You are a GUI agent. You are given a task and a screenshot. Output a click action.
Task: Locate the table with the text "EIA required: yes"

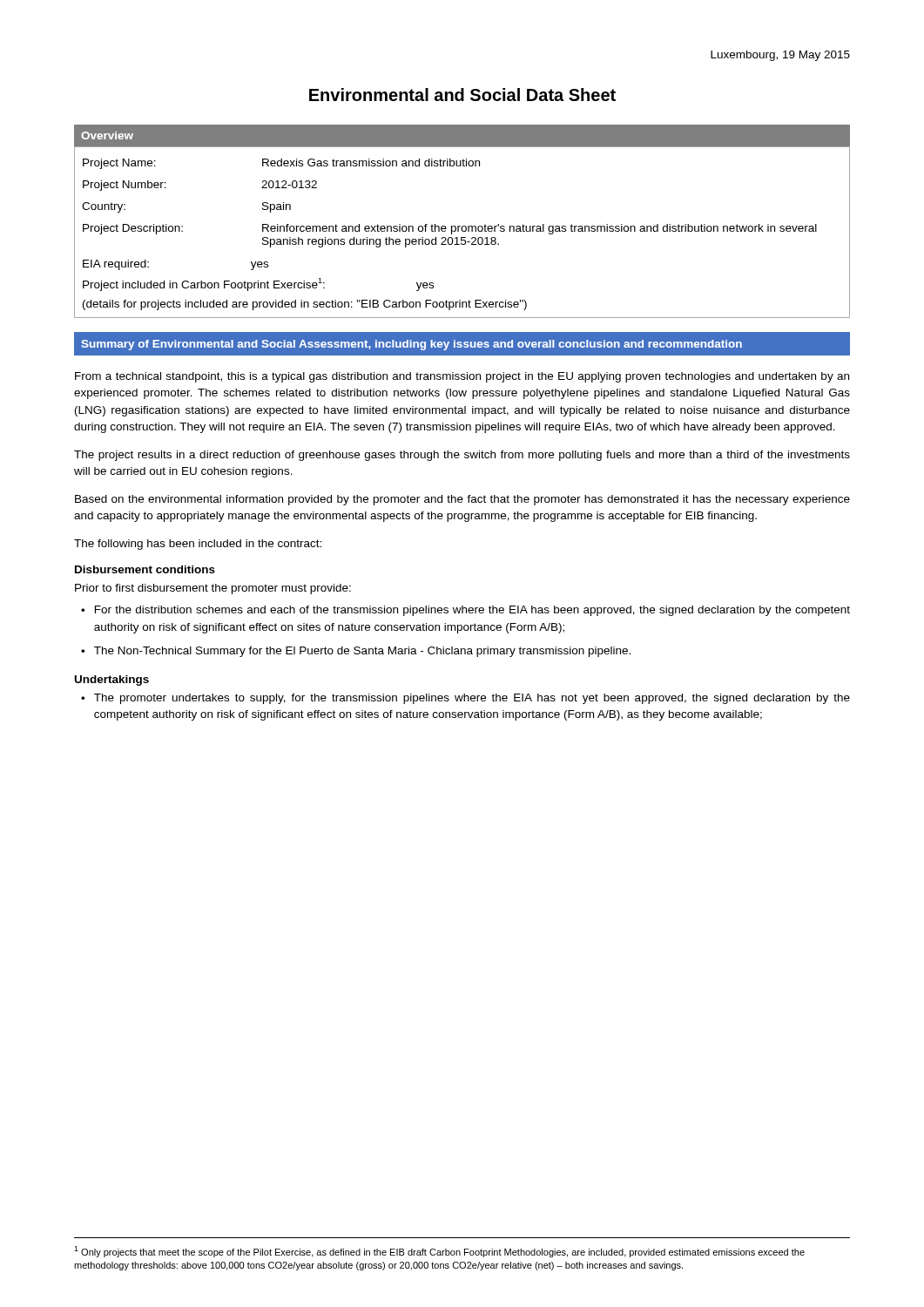click(x=462, y=232)
